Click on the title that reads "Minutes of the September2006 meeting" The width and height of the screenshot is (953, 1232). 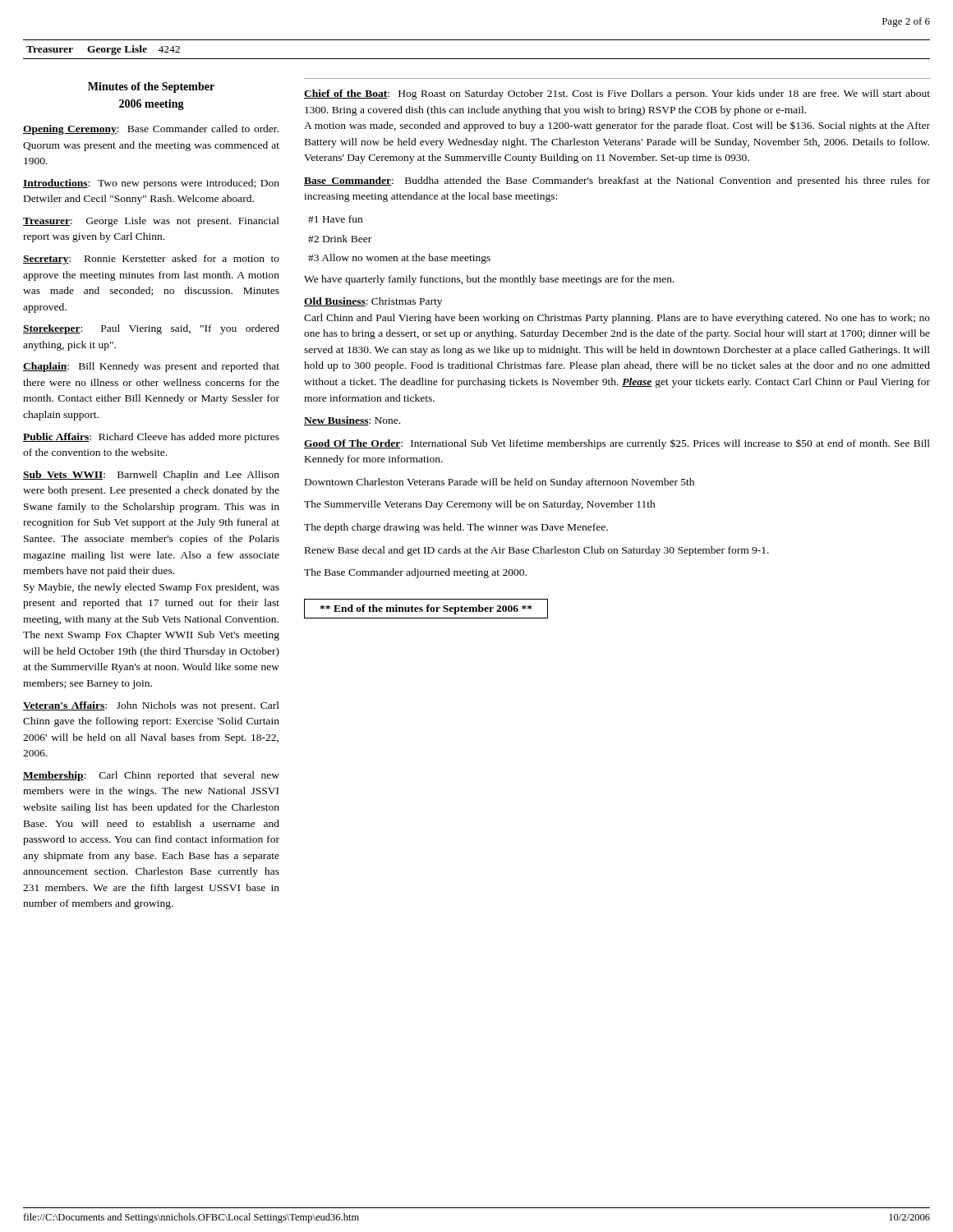click(151, 95)
